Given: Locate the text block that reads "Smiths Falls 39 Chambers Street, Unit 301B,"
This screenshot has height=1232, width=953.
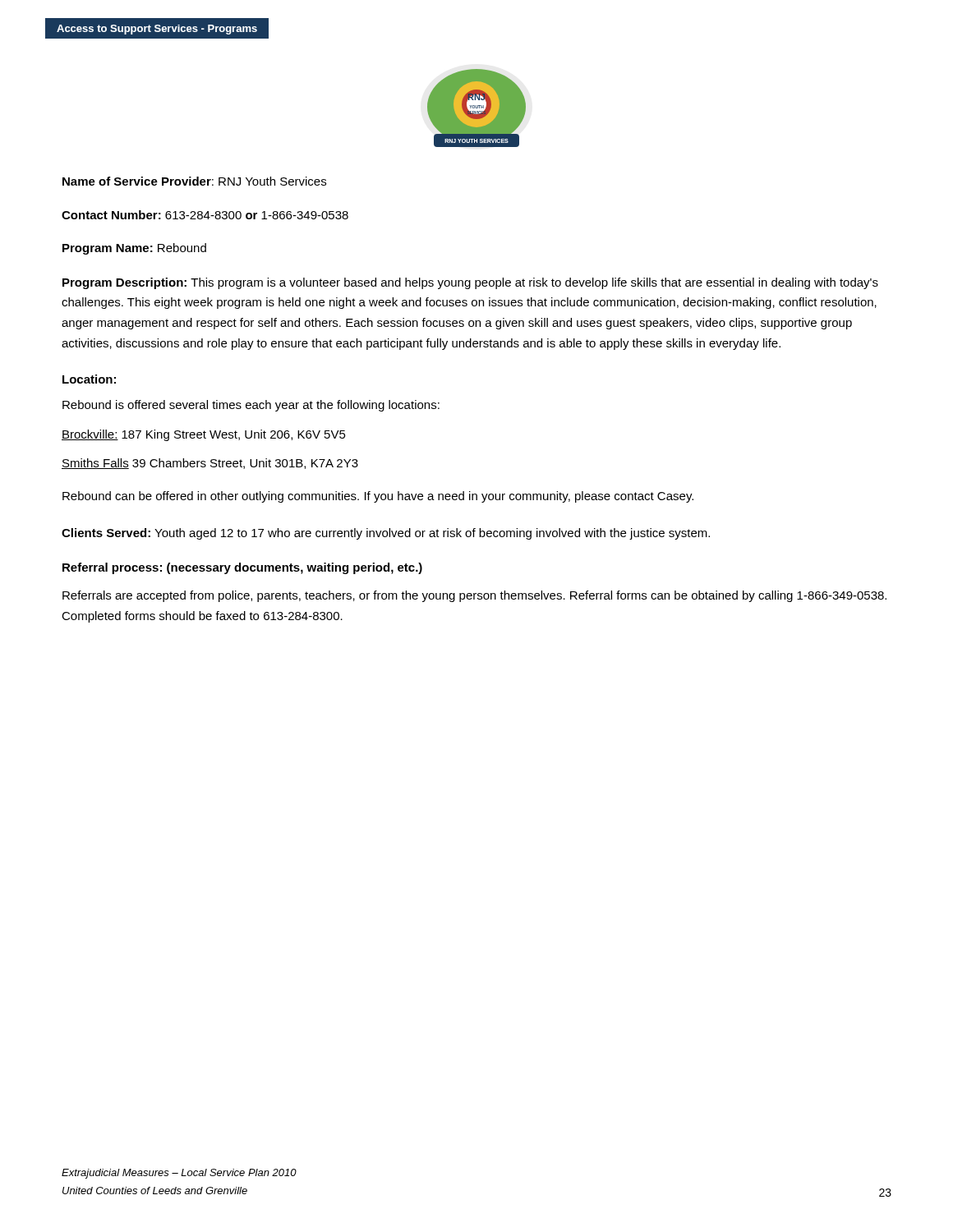Looking at the screenshot, I should [210, 462].
